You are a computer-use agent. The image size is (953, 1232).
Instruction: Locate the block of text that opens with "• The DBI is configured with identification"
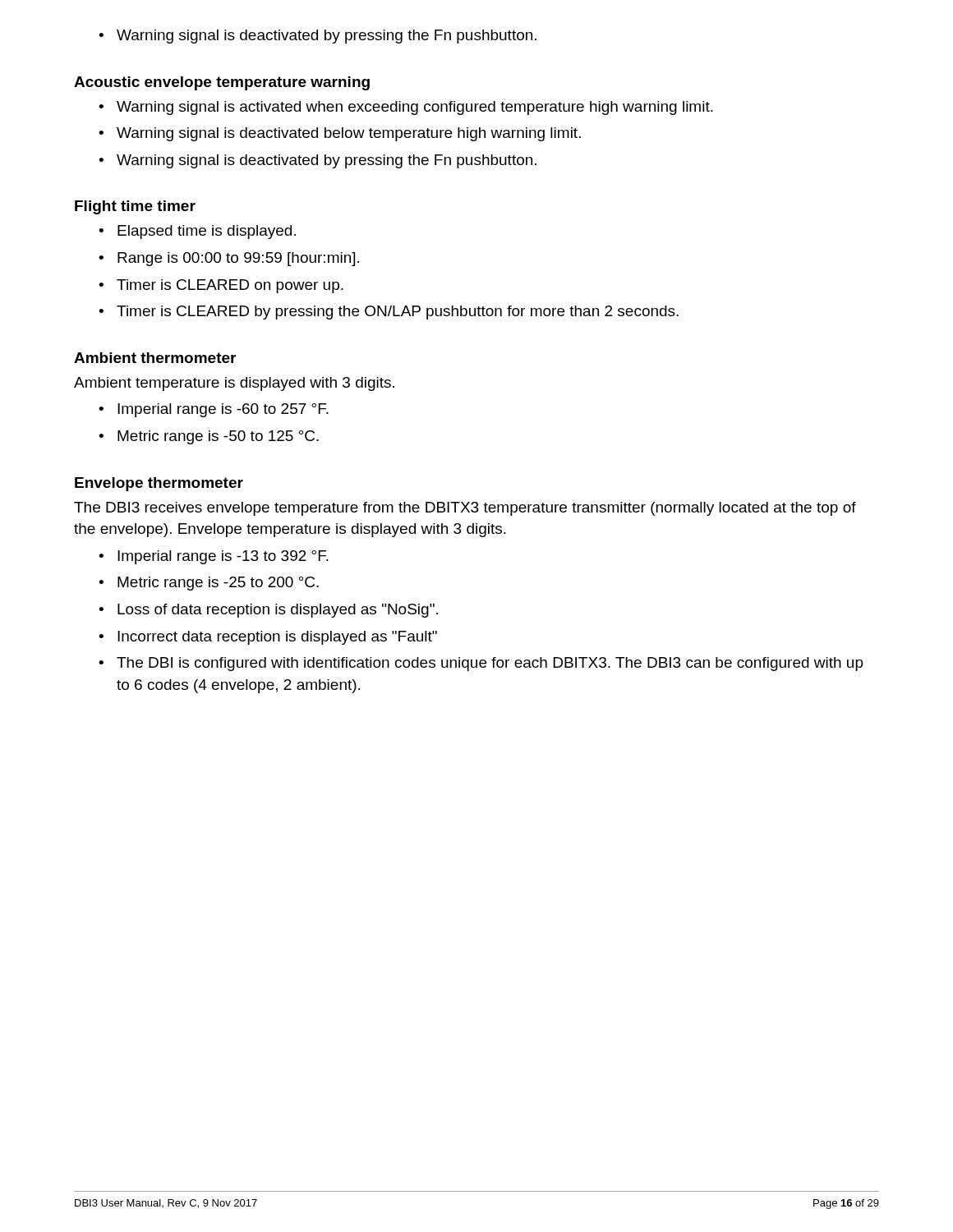(489, 674)
